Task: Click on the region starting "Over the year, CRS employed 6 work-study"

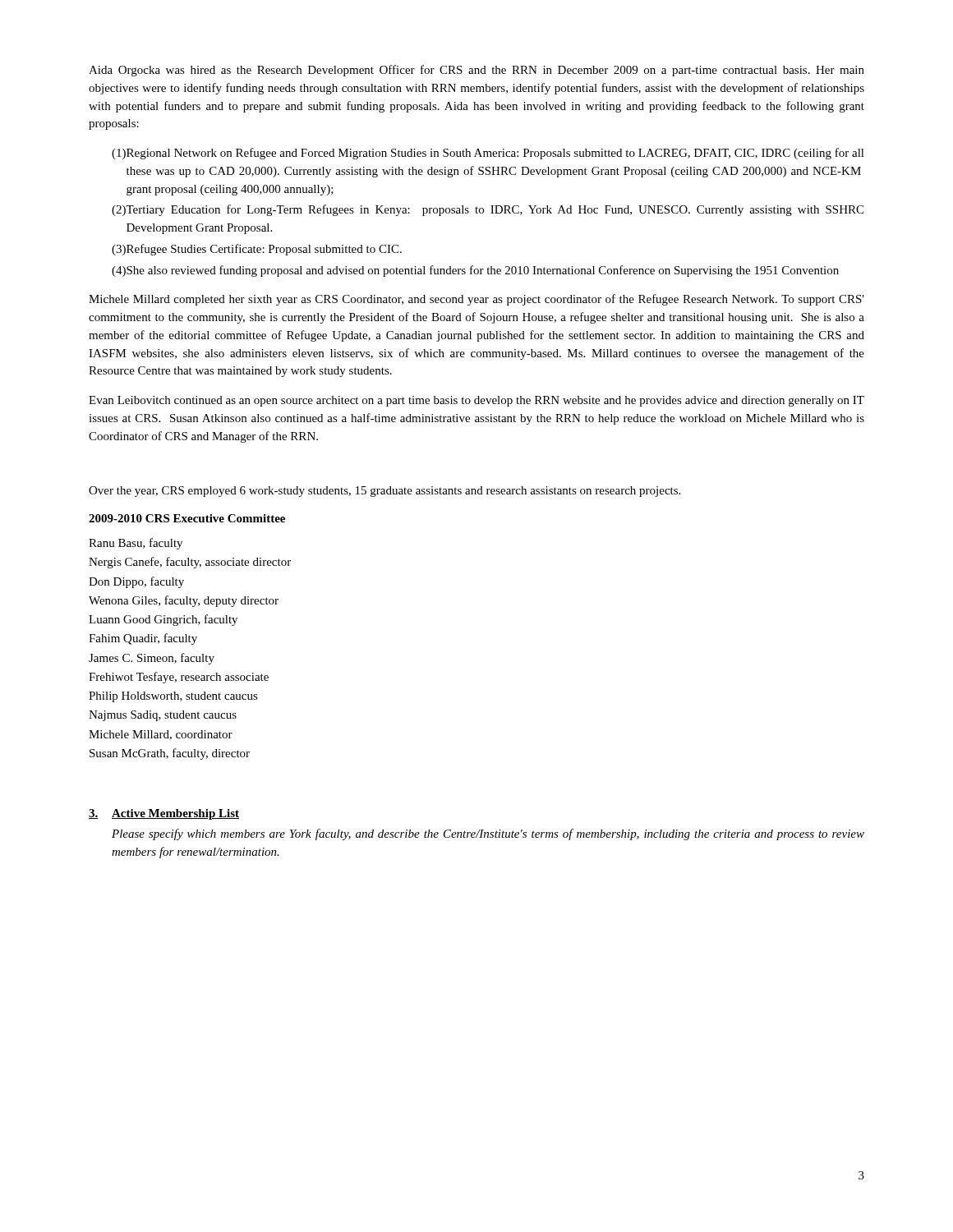Action: [385, 491]
